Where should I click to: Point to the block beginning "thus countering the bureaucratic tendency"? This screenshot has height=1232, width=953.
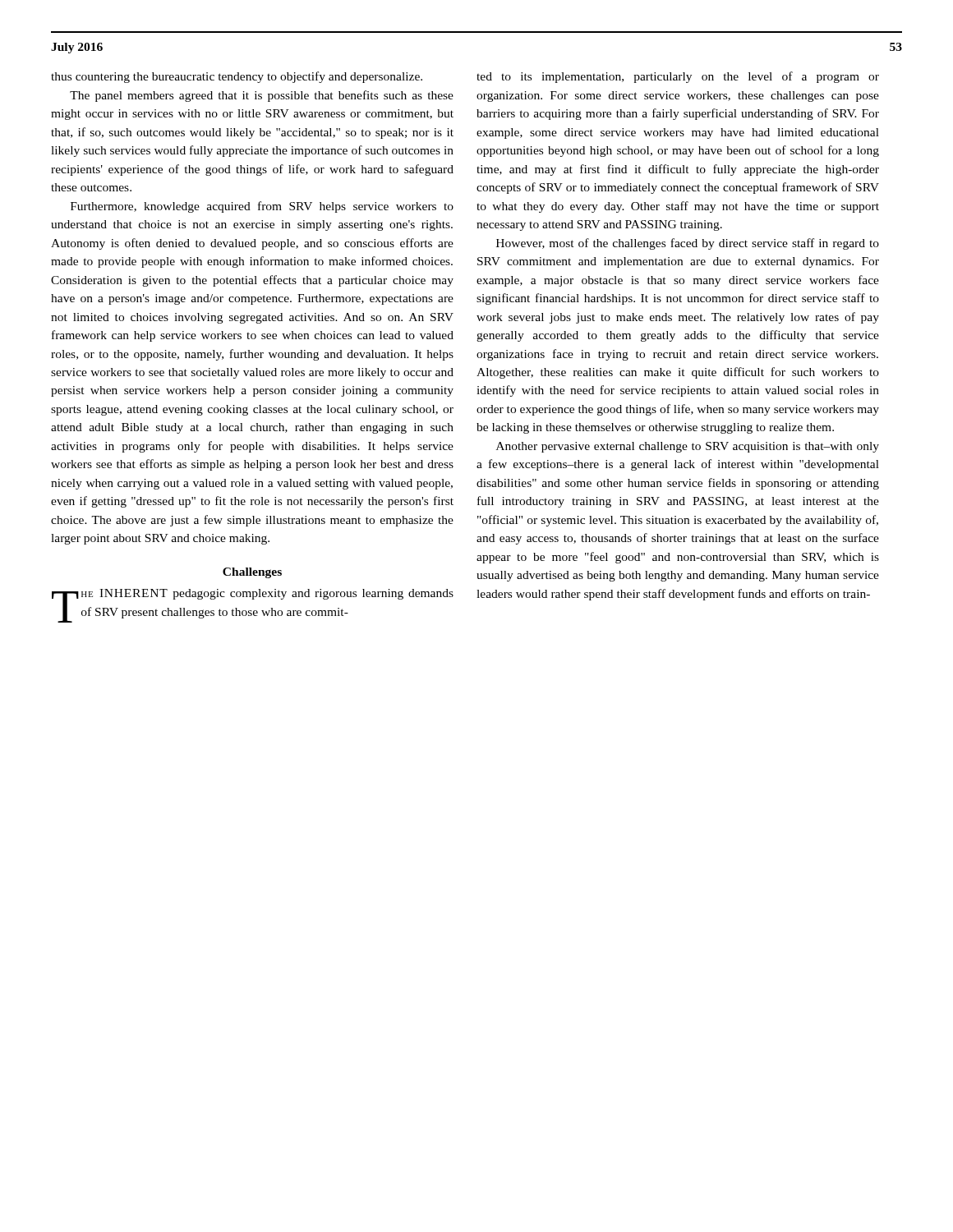pos(252,77)
